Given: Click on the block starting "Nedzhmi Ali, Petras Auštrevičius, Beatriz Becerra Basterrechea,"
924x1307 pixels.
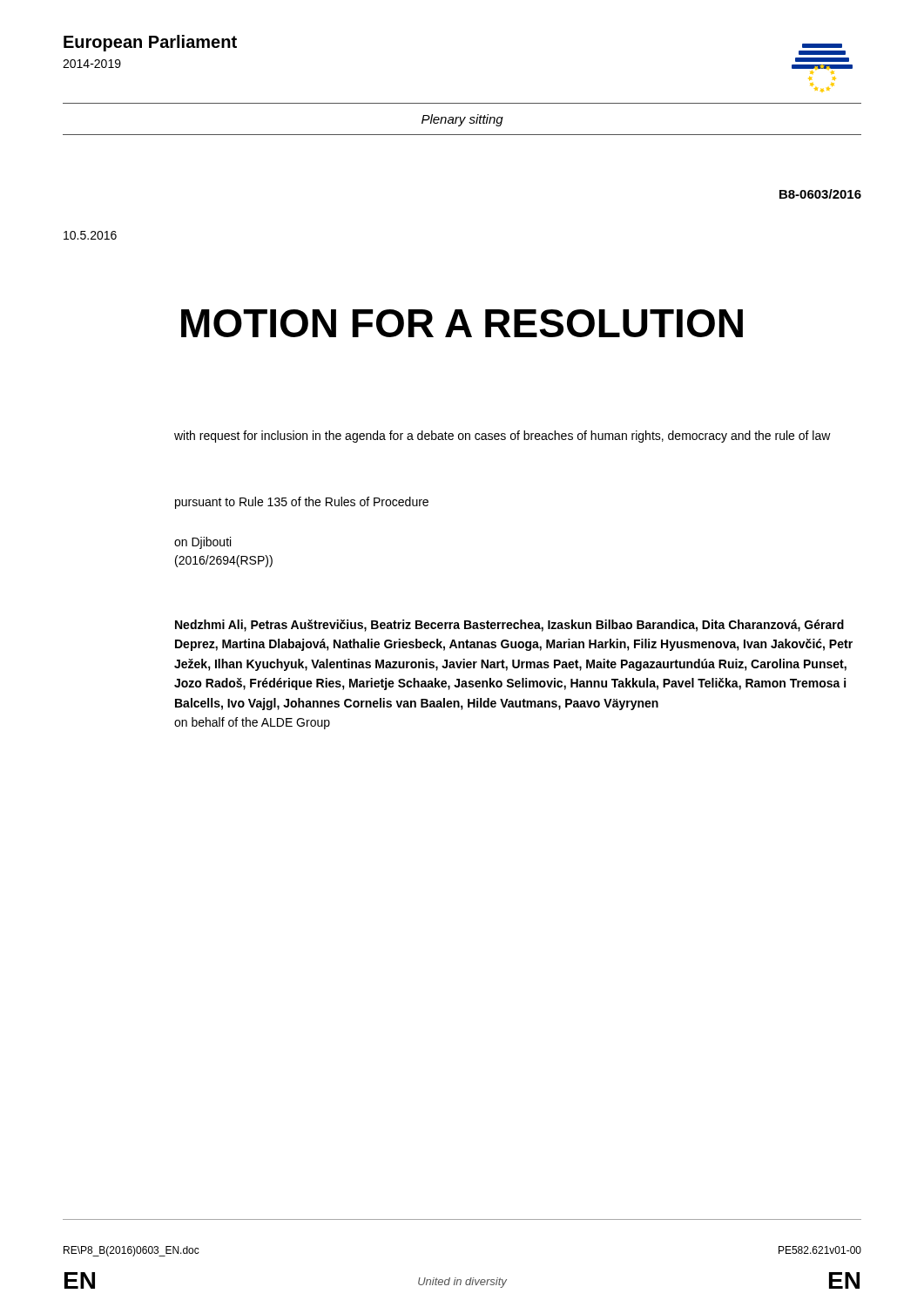Looking at the screenshot, I should pyautogui.click(x=513, y=674).
